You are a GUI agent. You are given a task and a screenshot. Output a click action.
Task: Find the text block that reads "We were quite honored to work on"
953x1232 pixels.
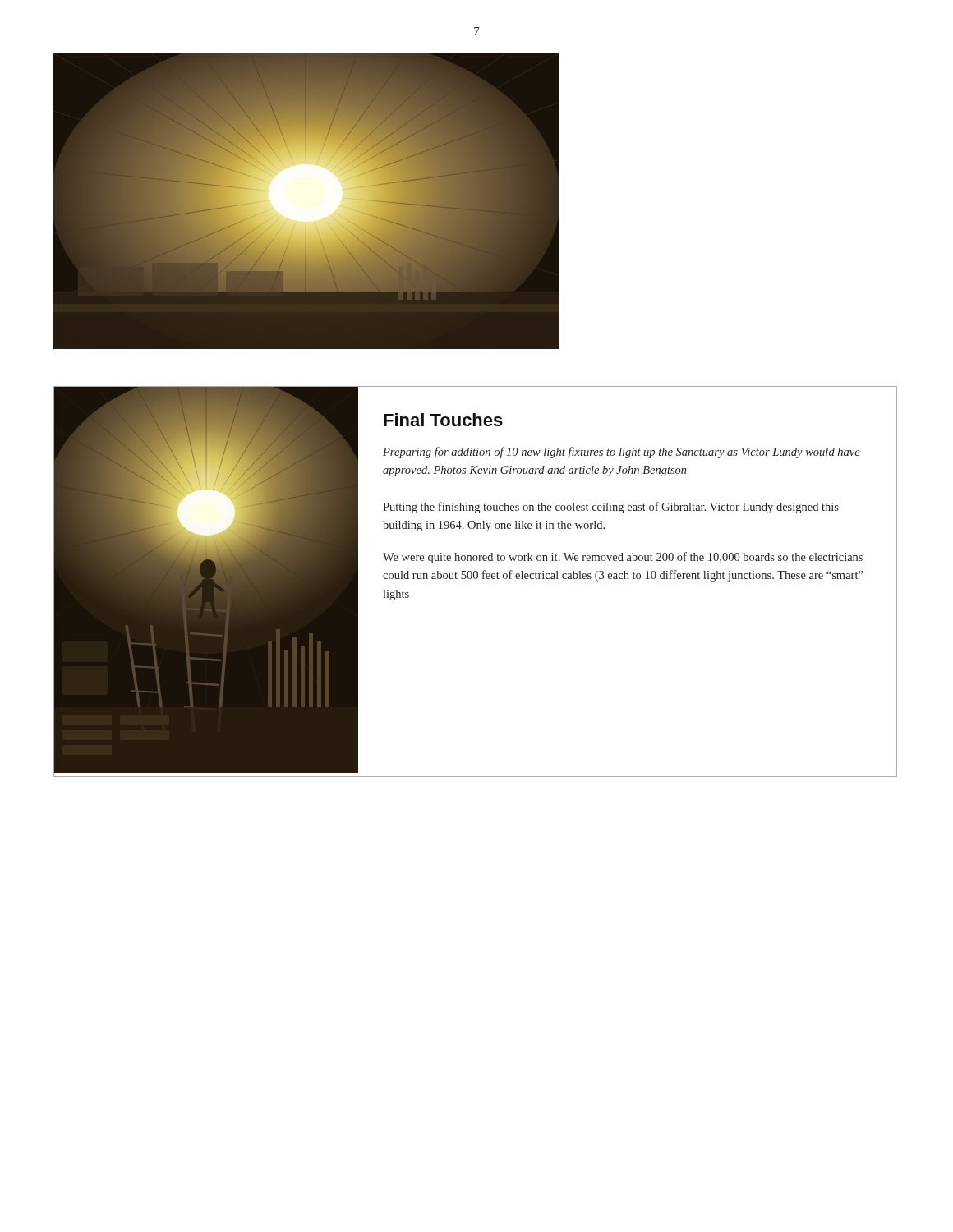(623, 575)
